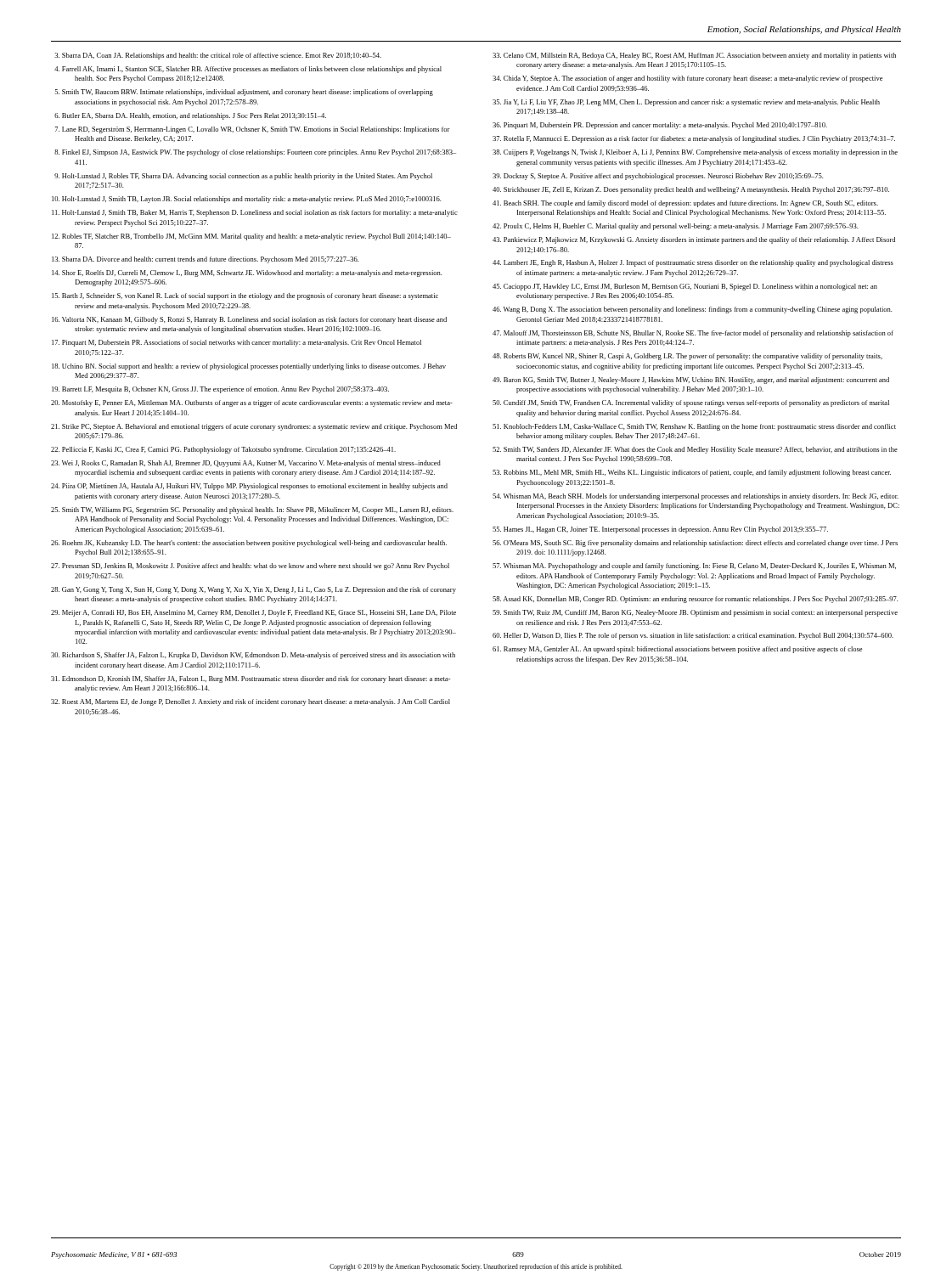Screen dimensions: 1274x952
Task: Select the region starting "23. Wei J, Rooks"
Action: click(246, 468)
